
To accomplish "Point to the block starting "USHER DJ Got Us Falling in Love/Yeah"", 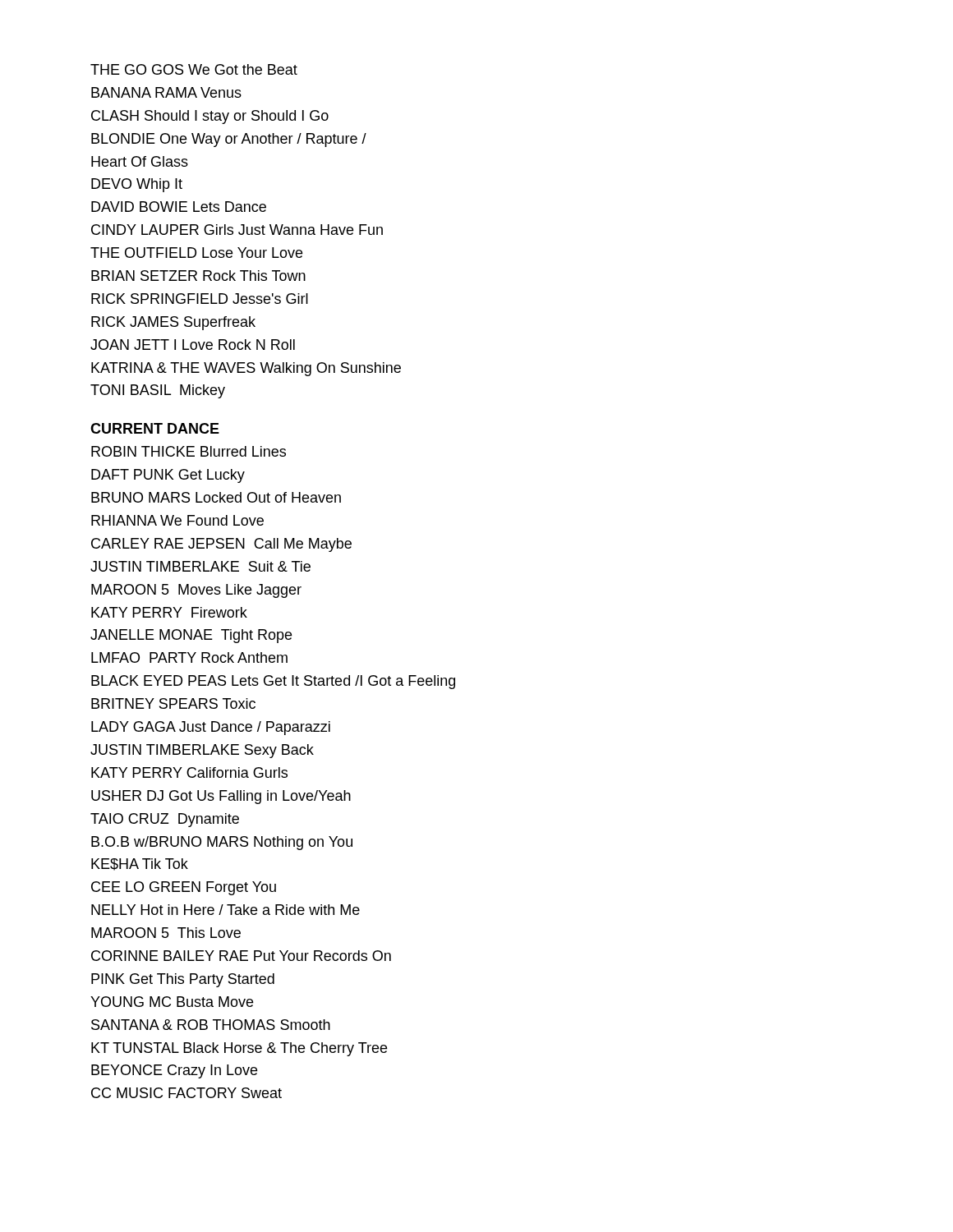I will (x=221, y=796).
